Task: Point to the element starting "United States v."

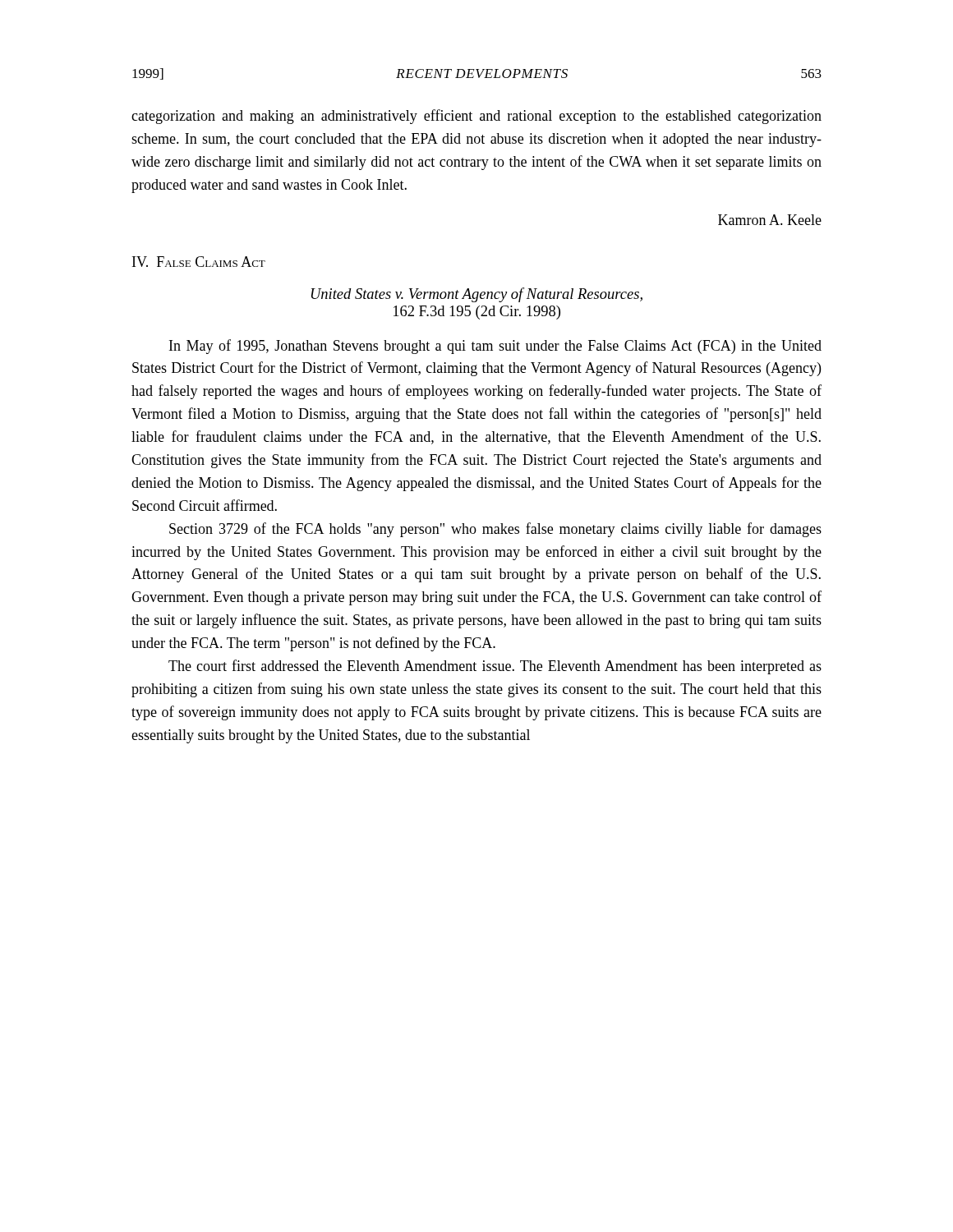Action: 476,303
